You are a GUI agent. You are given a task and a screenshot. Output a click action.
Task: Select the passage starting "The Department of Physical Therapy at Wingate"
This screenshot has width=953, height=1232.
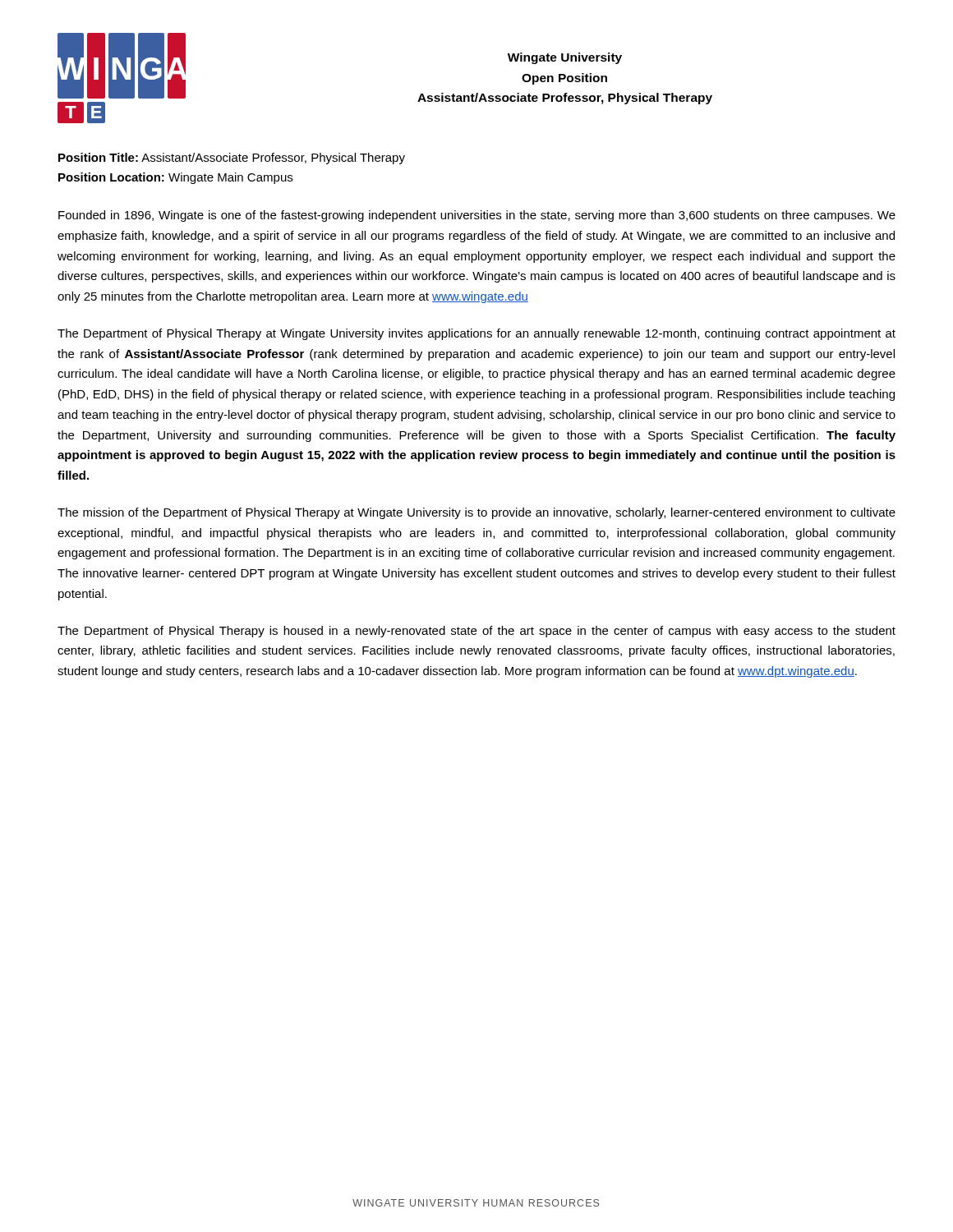point(476,404)
